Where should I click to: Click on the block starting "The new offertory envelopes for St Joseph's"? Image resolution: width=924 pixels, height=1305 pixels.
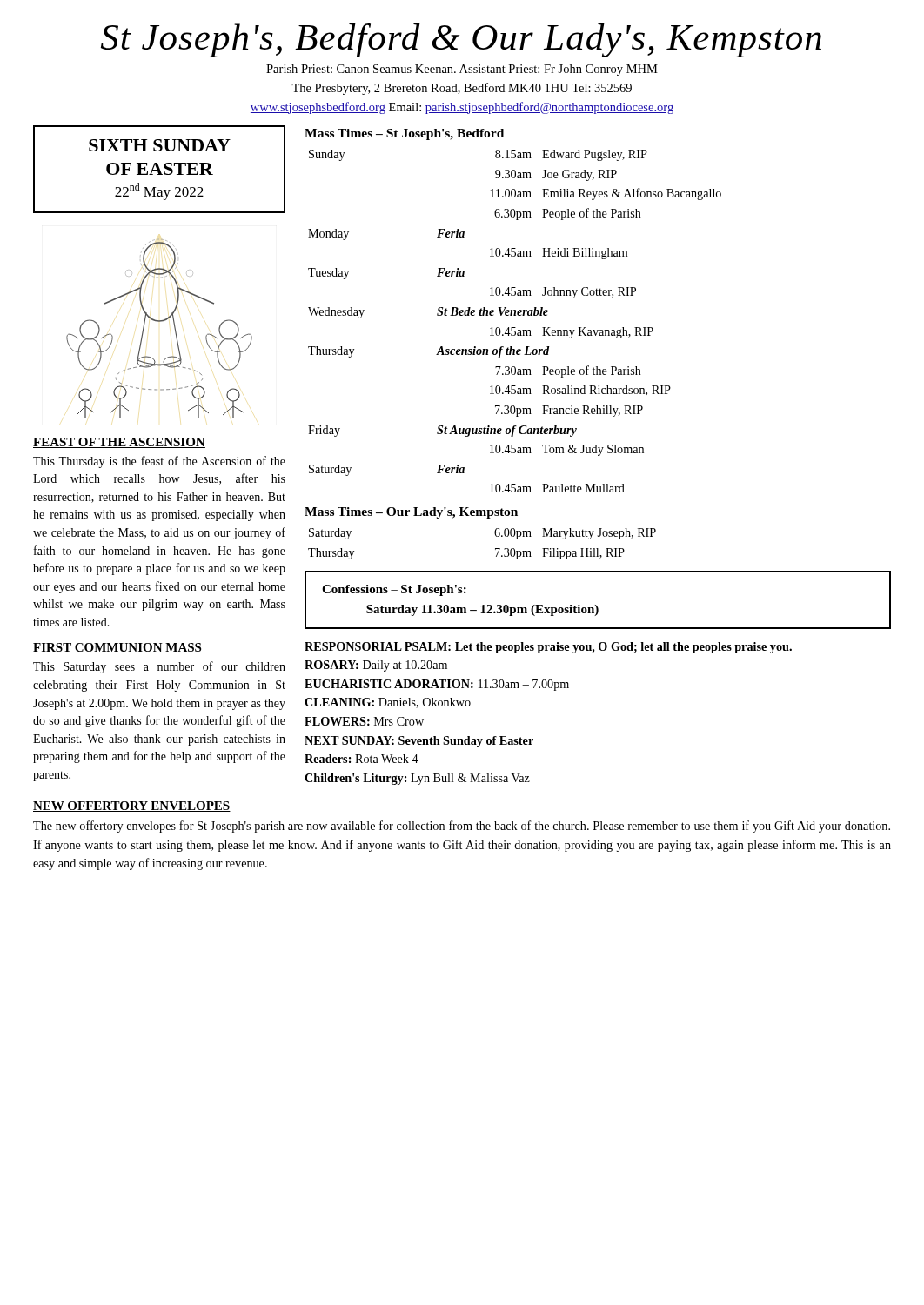tap(462, 844)
